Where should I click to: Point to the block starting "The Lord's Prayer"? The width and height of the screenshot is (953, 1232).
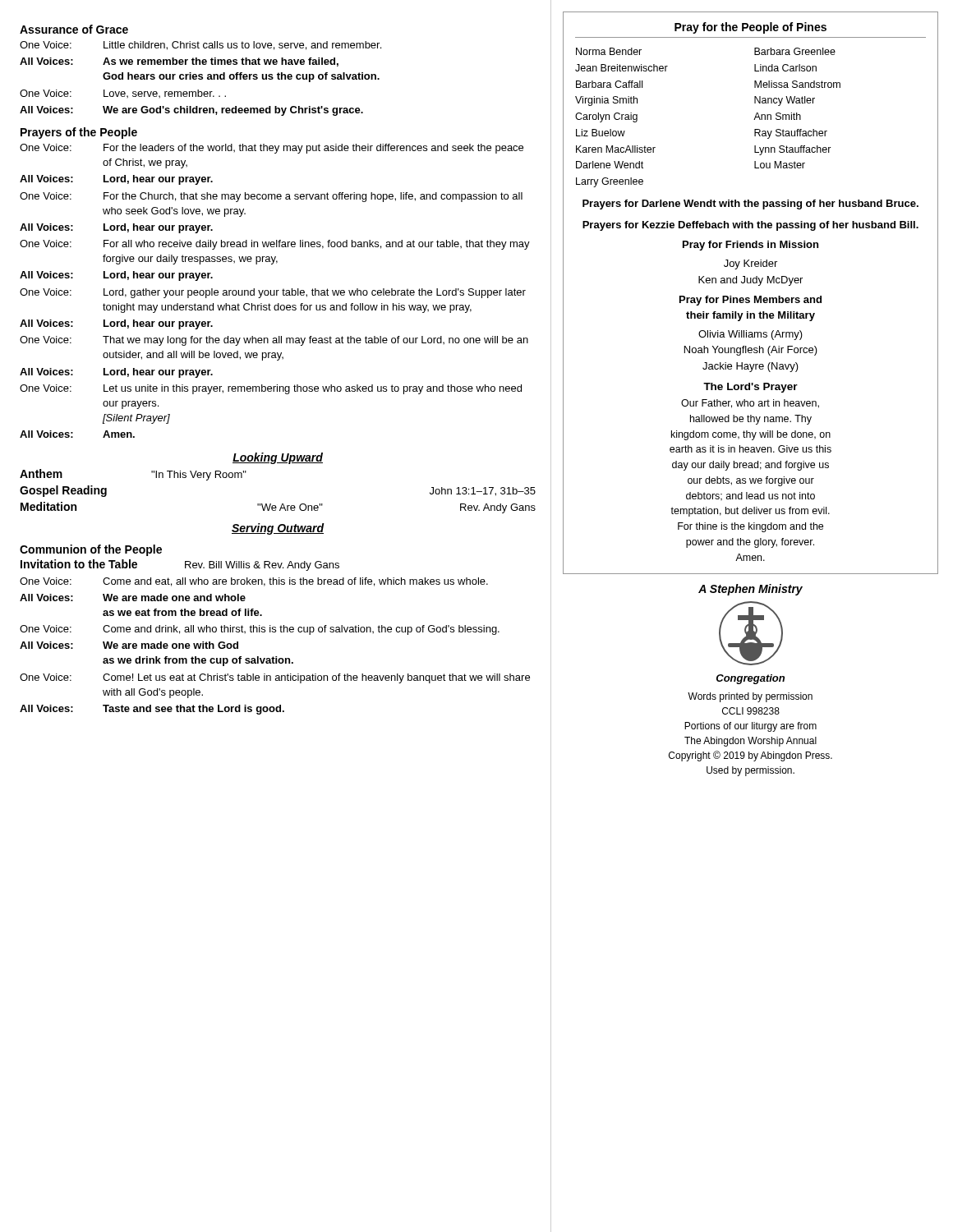pos(750,387)
